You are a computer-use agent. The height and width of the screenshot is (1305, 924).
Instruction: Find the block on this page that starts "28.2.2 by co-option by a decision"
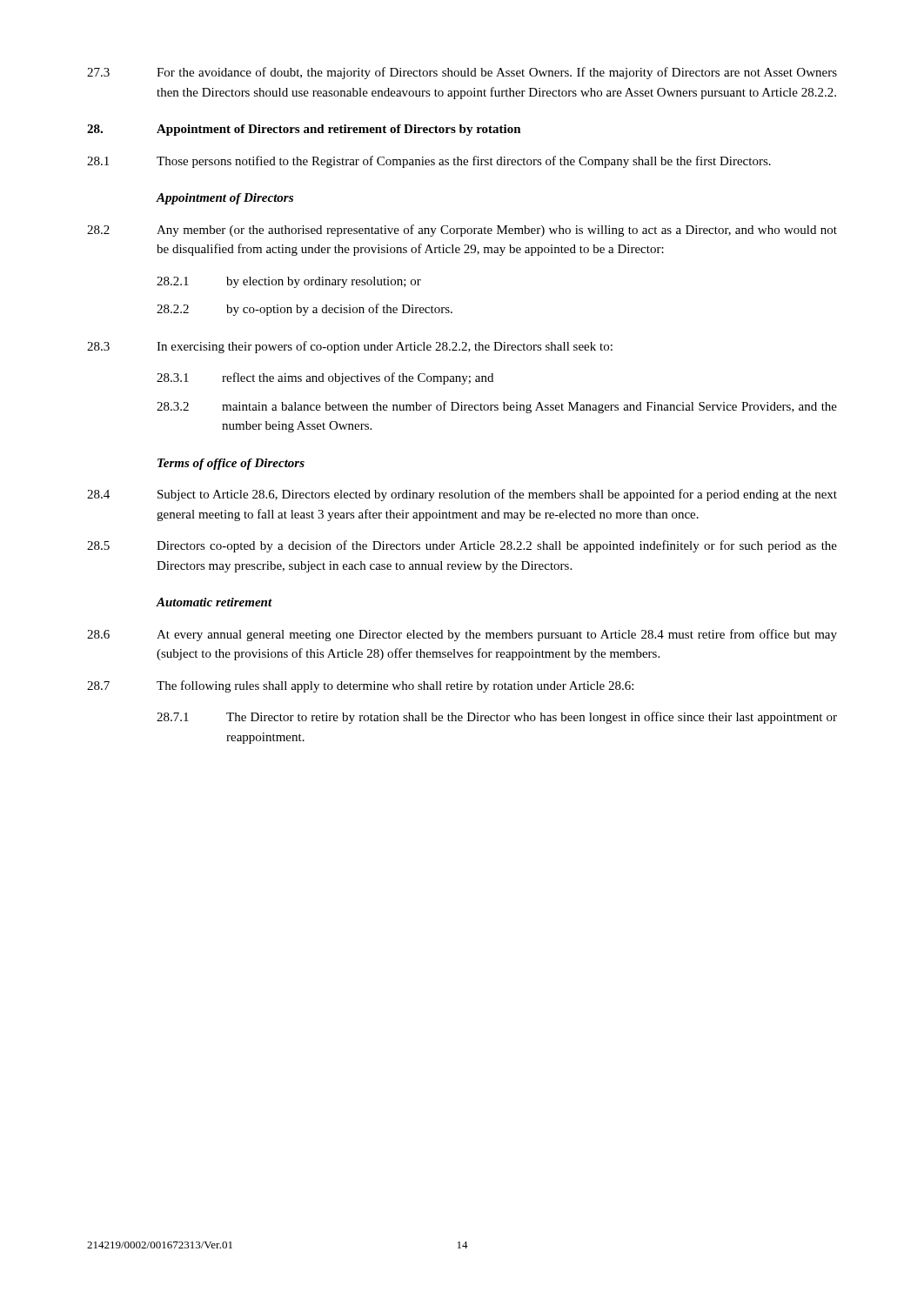pyautogui.click(x=305, y=310)
